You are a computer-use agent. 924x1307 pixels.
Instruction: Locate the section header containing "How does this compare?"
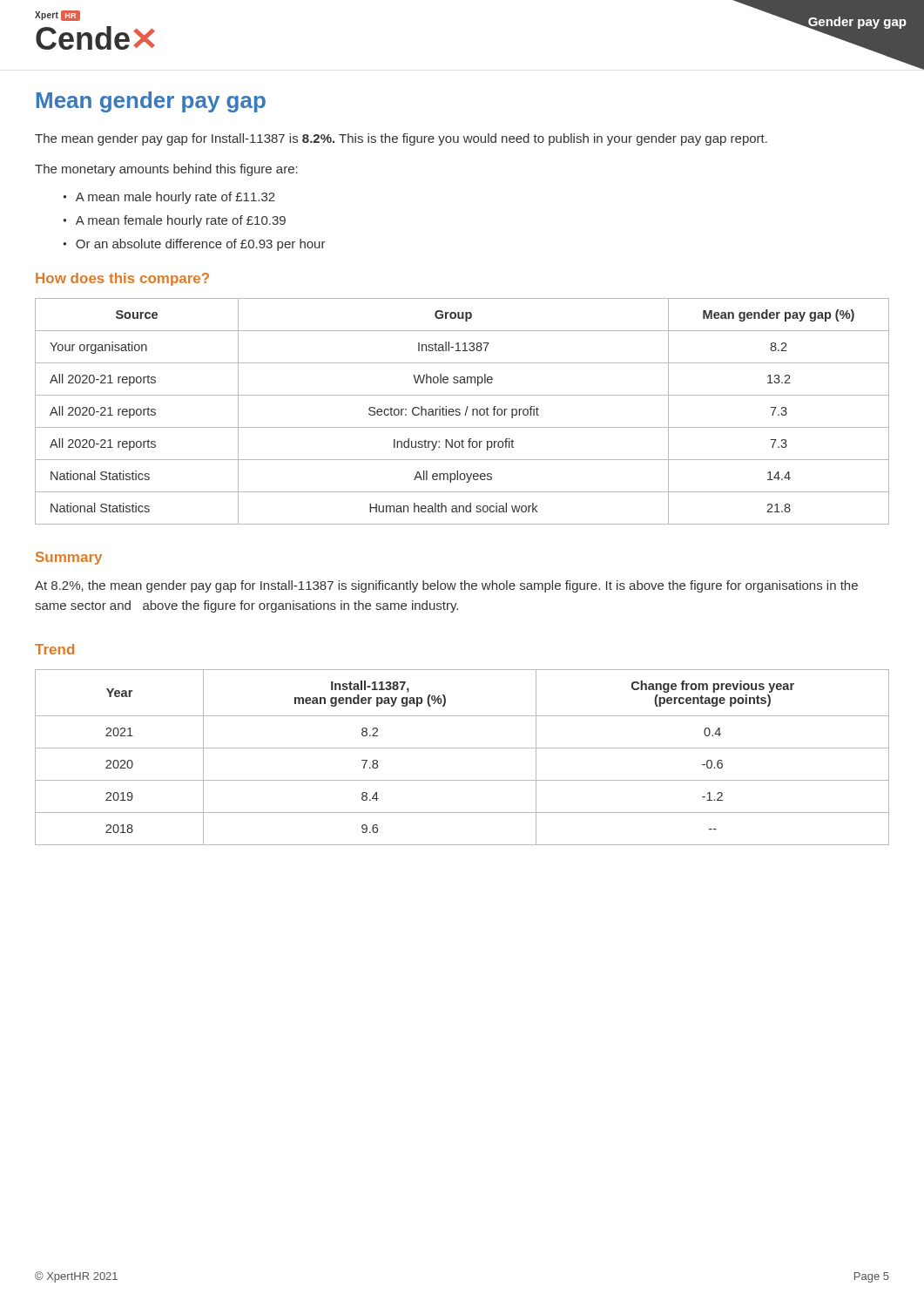pyautogui.click(x=122, y=278)
